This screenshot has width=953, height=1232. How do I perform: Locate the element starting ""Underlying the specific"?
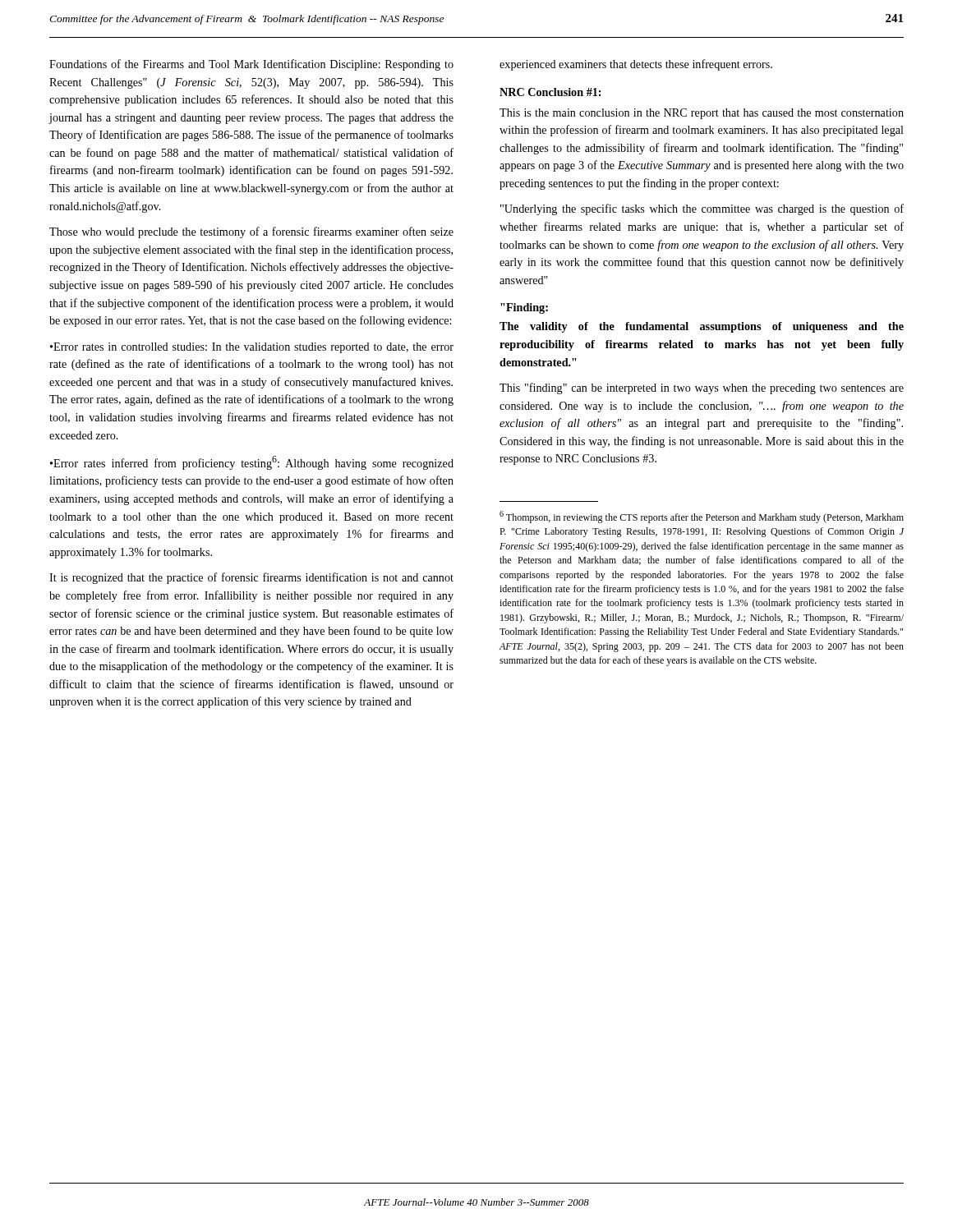[x=702, y=244]
